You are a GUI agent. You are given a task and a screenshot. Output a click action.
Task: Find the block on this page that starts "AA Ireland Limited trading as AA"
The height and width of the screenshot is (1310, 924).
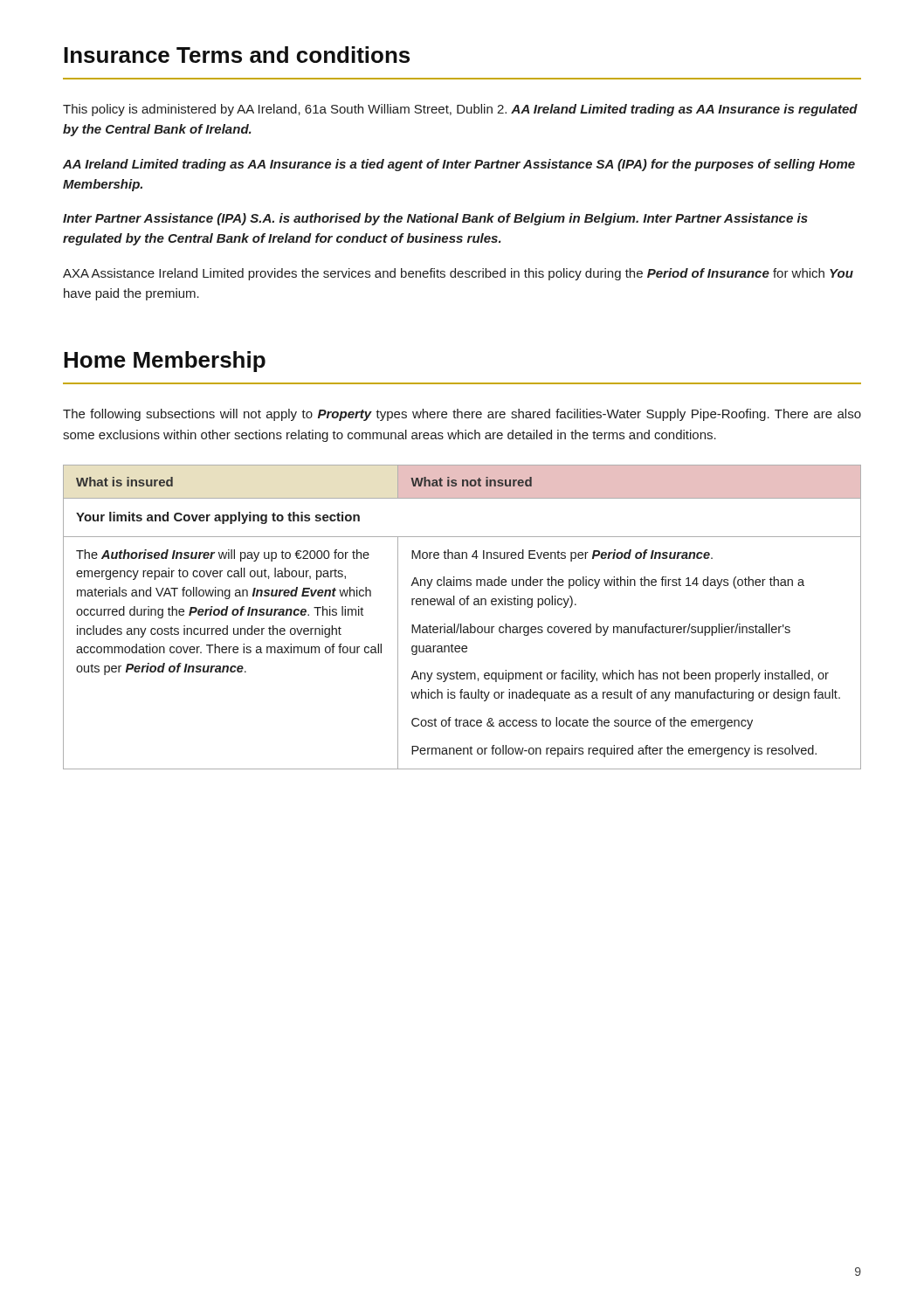[459, 173]
